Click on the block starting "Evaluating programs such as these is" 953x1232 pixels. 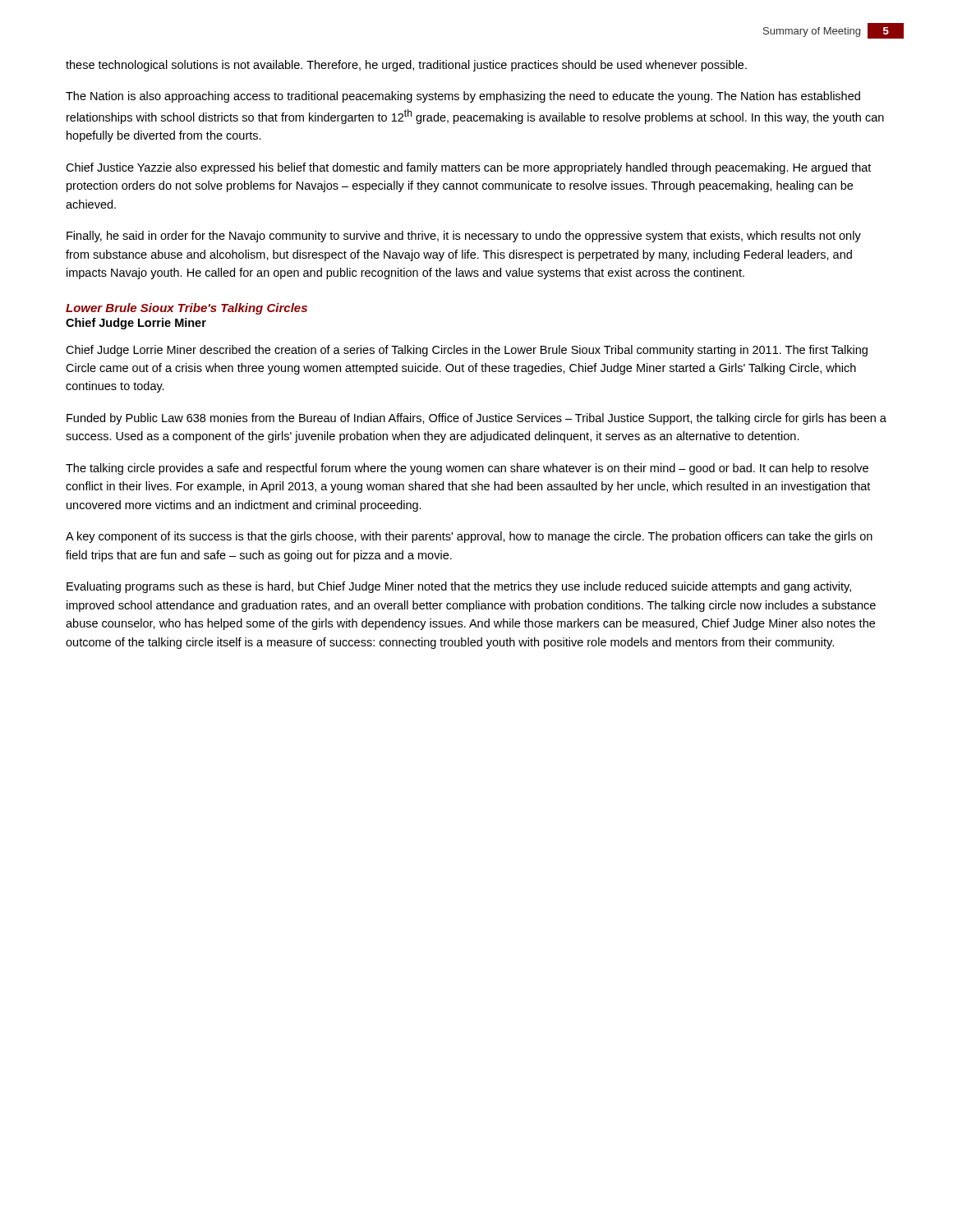pos(471,614)
